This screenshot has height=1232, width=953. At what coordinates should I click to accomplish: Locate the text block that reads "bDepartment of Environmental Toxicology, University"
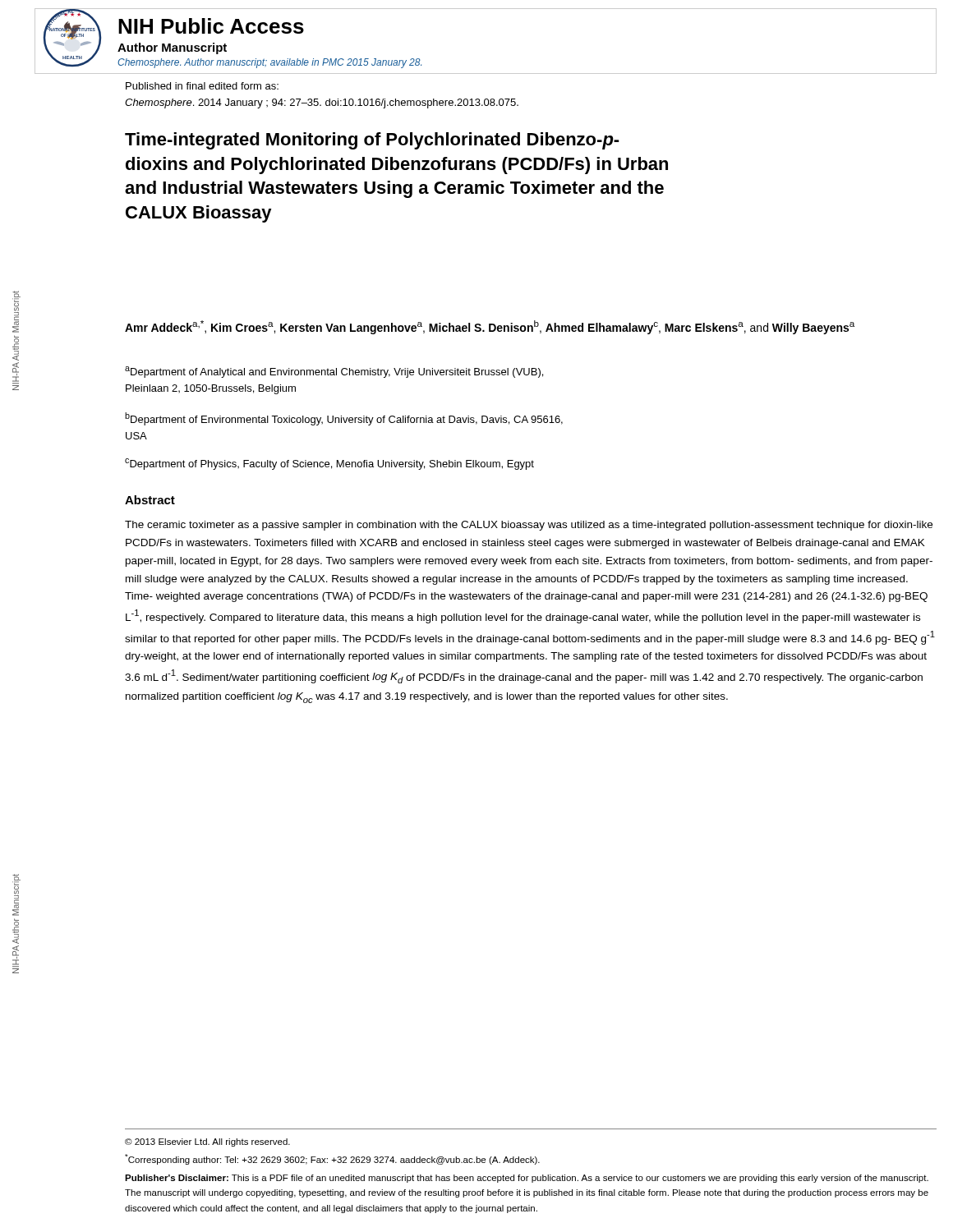click(344, 426)
